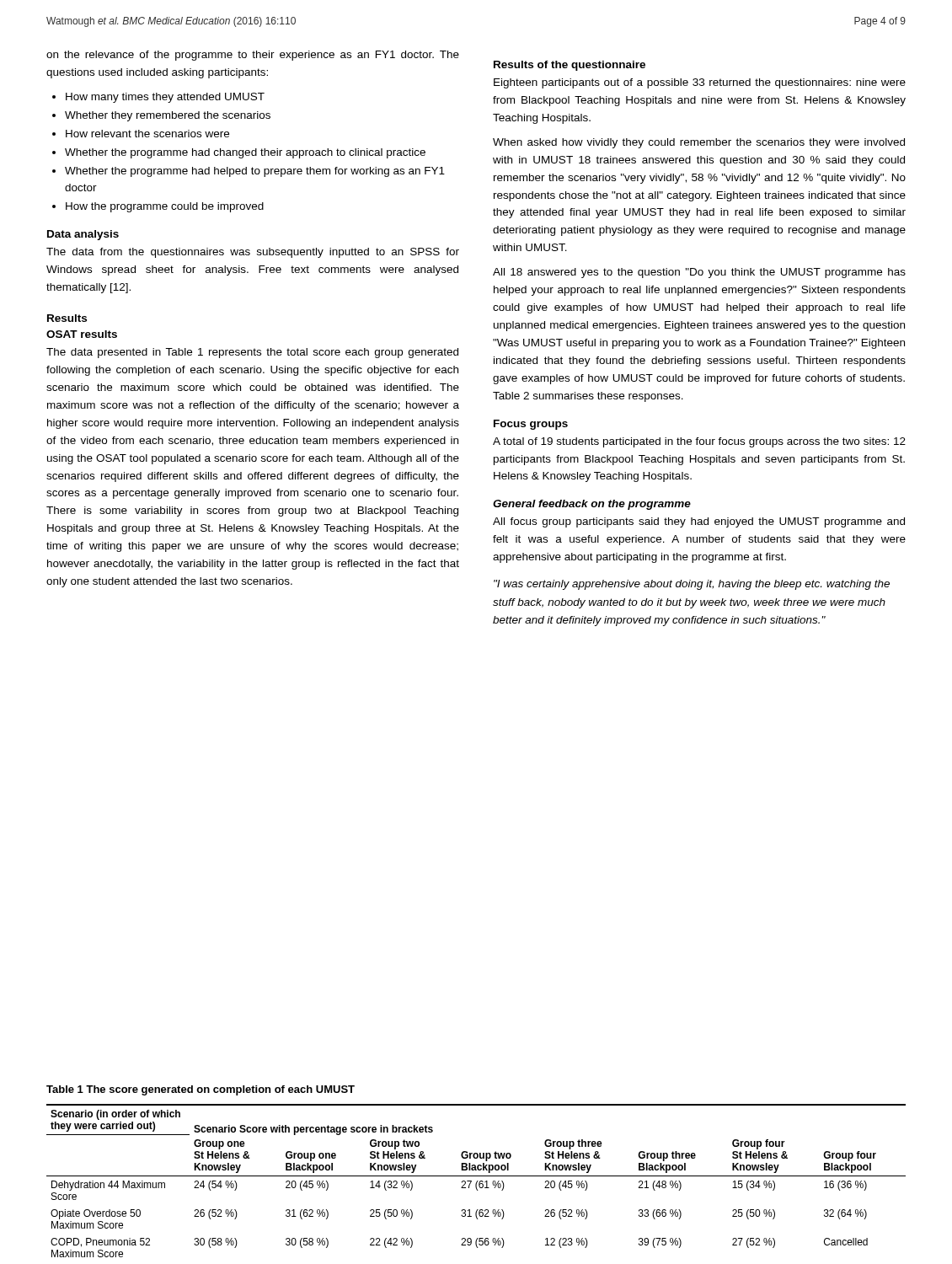Find the text block starting "All 18 answered yes"

(x=699, y=334)
